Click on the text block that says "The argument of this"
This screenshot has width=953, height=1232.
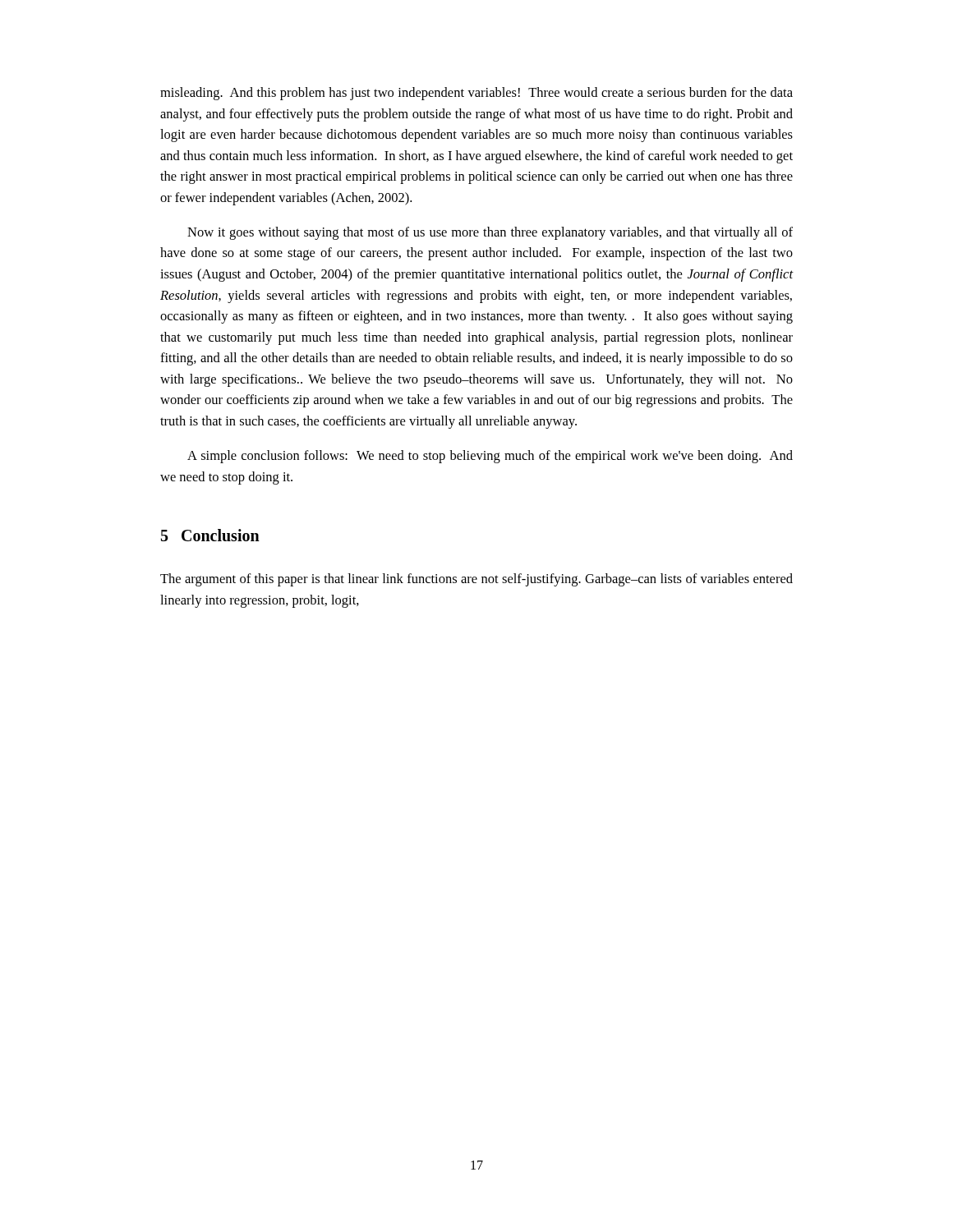pyautogui.click(x=476, y=589)
